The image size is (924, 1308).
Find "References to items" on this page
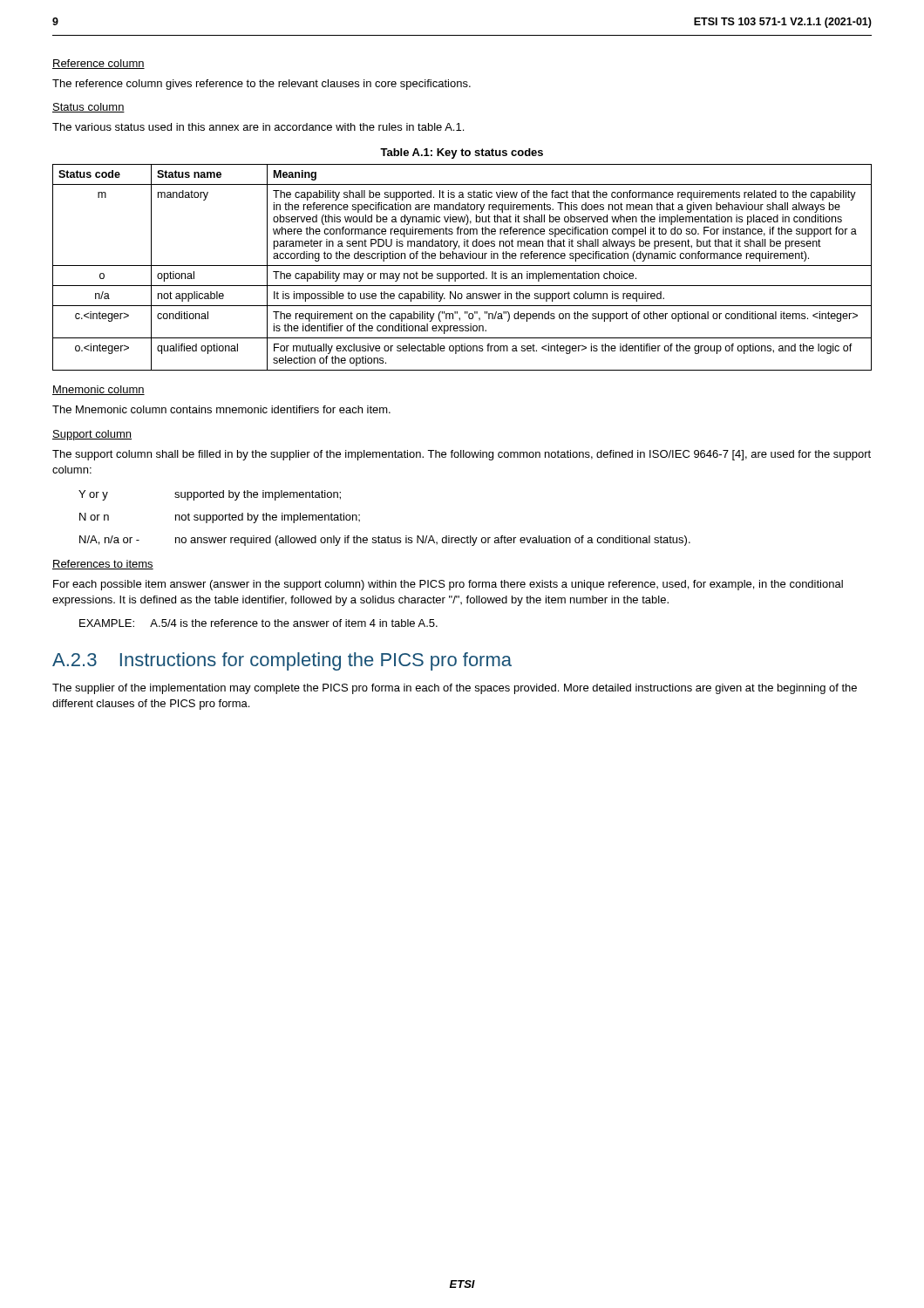(103, 563)
